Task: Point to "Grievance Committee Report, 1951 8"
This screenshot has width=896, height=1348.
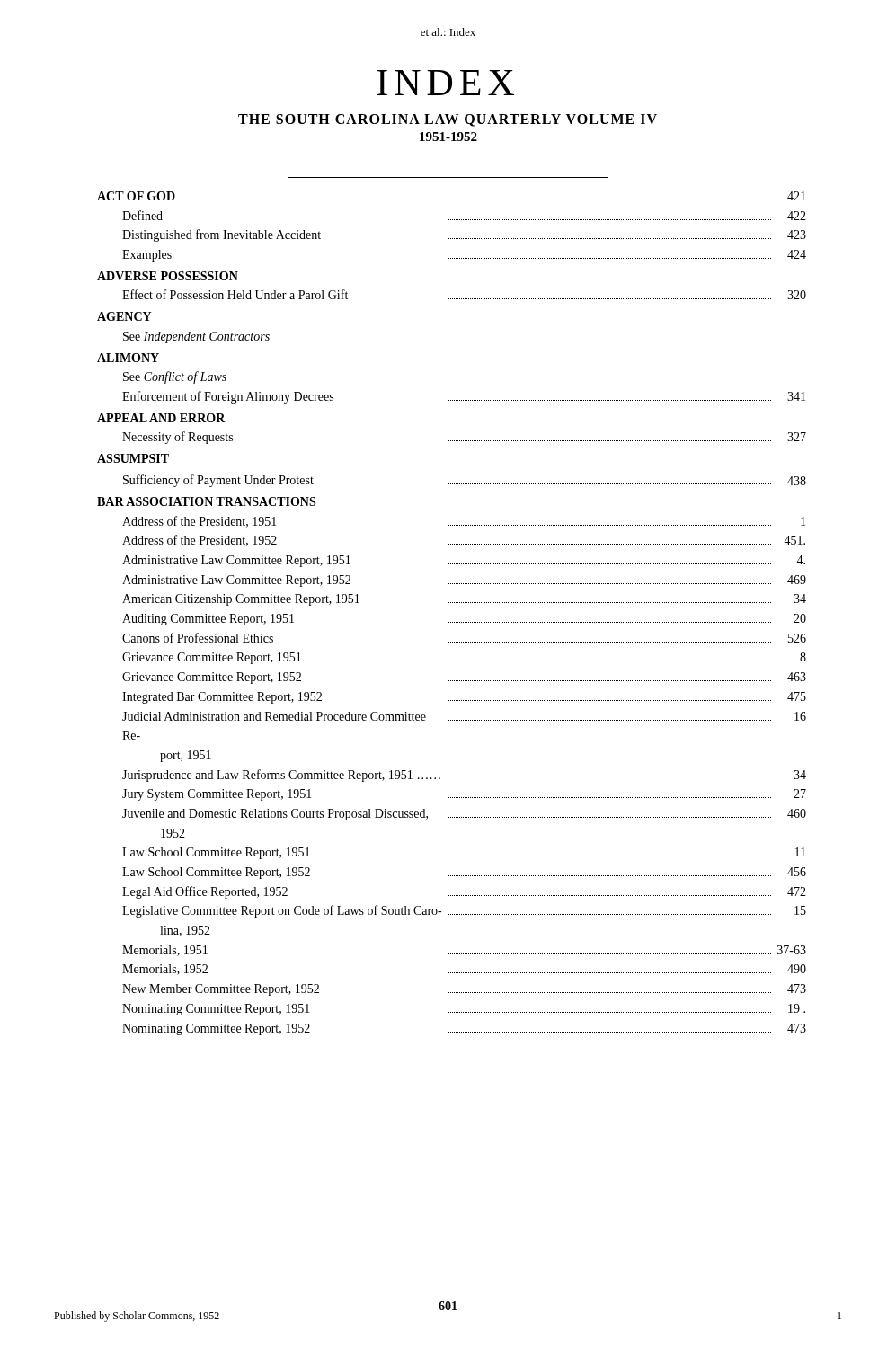Action: point(464,658)
